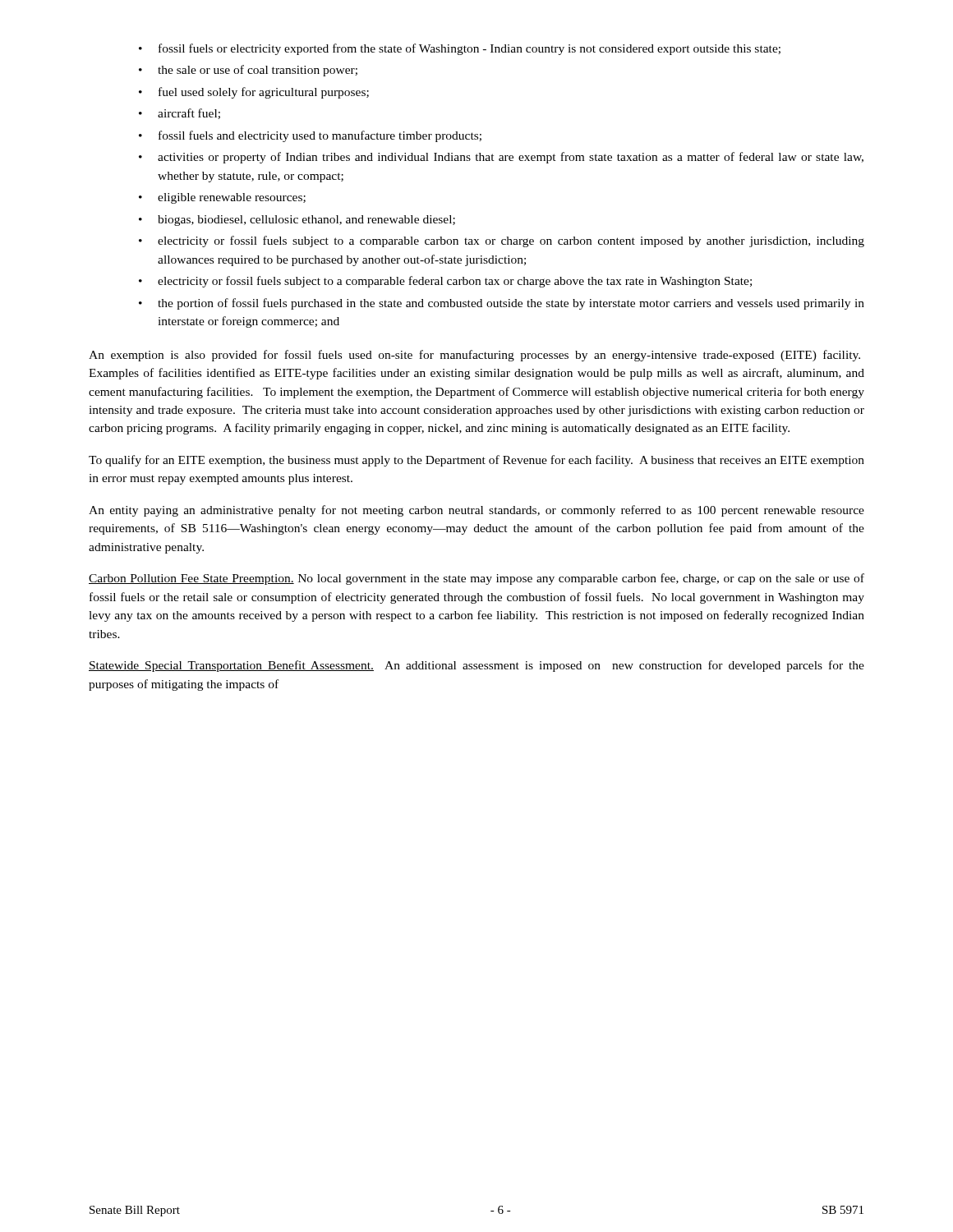953x1232 pixels.
Task: Click on the list item that reads "• fuel used solely for"
Action: [x=254, y=93]
